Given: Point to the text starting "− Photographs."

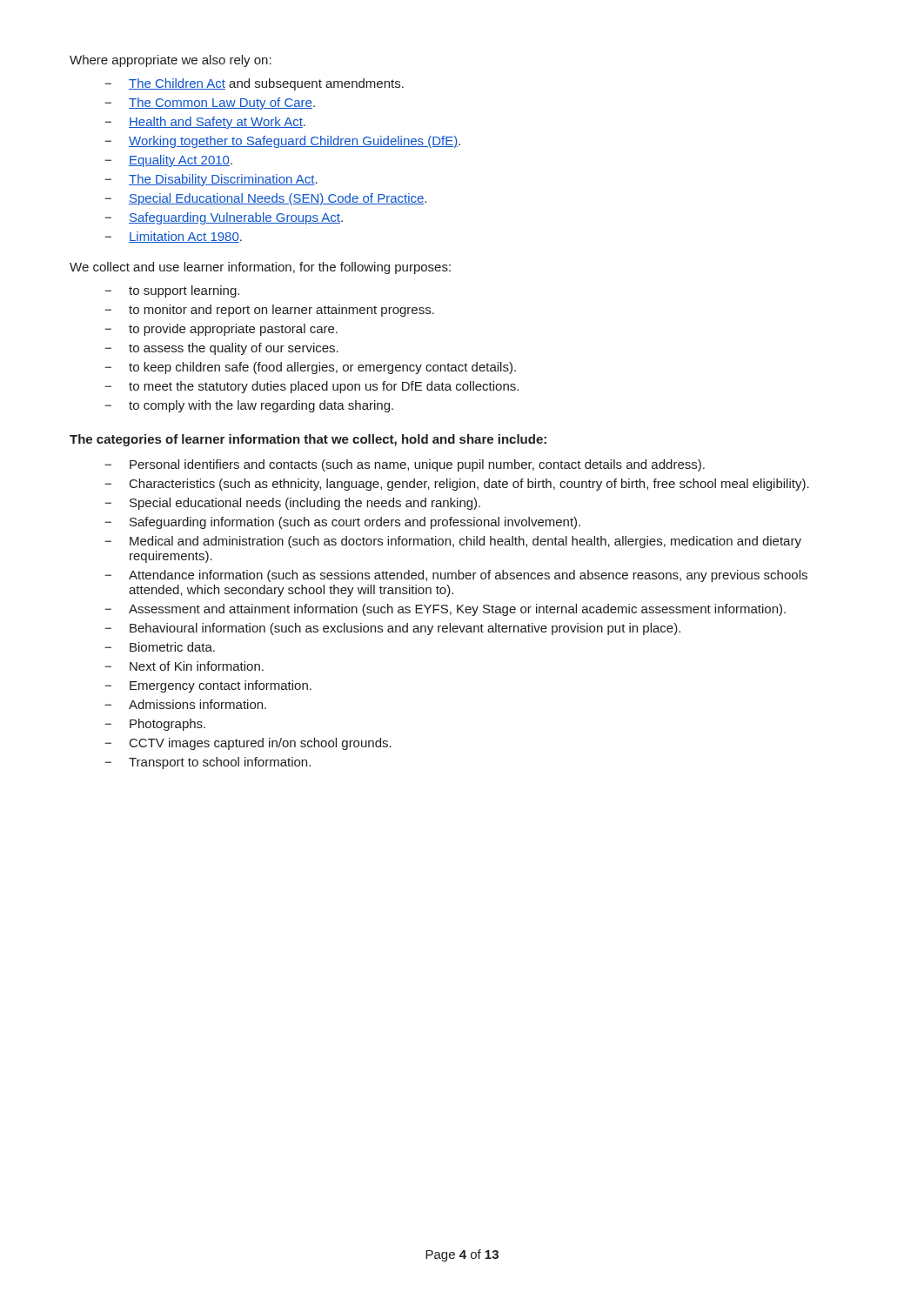Looking at the screenshot, I should click(155, 725).
